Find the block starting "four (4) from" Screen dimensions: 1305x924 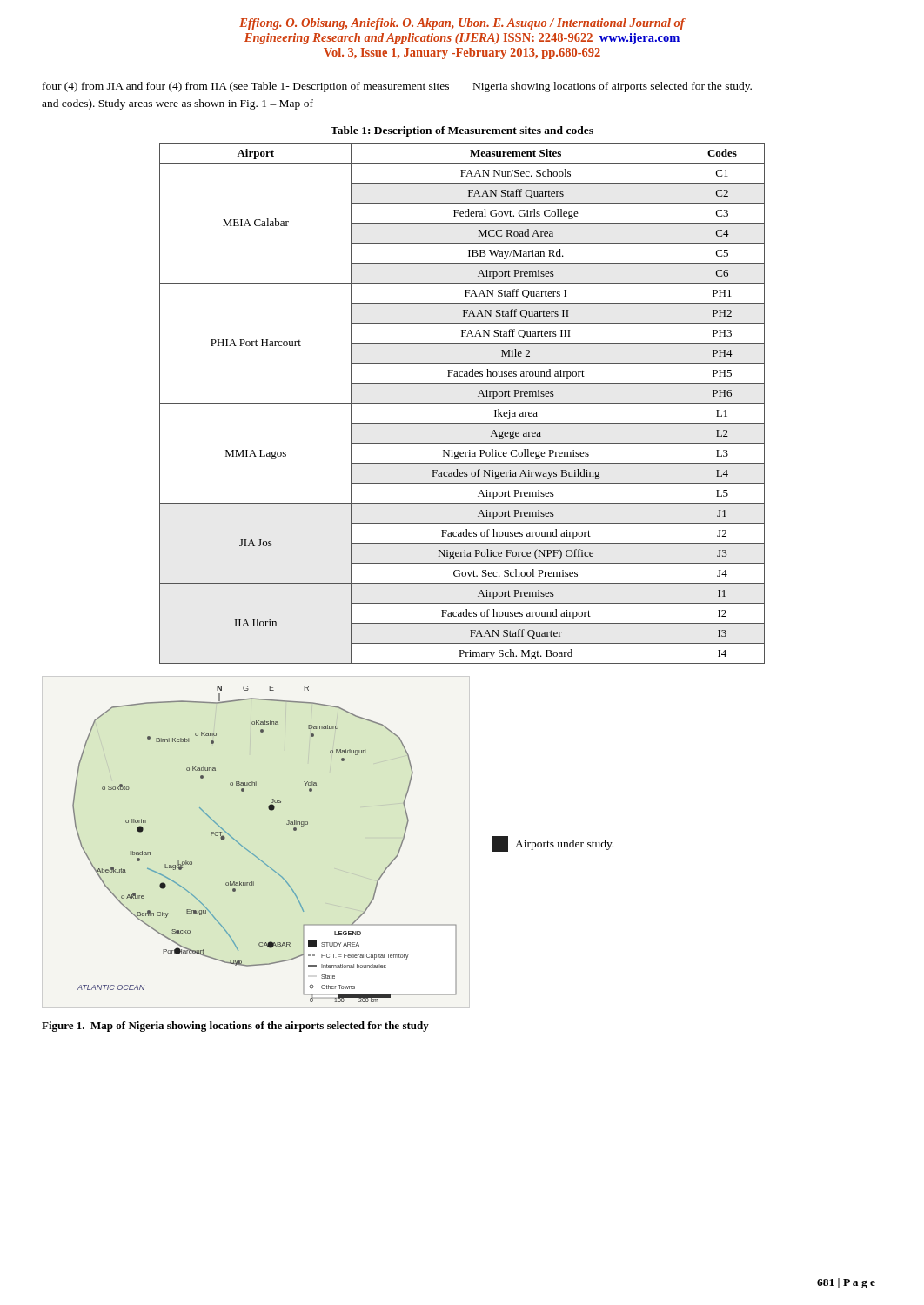pyautogui.click(x=246, y=95)
